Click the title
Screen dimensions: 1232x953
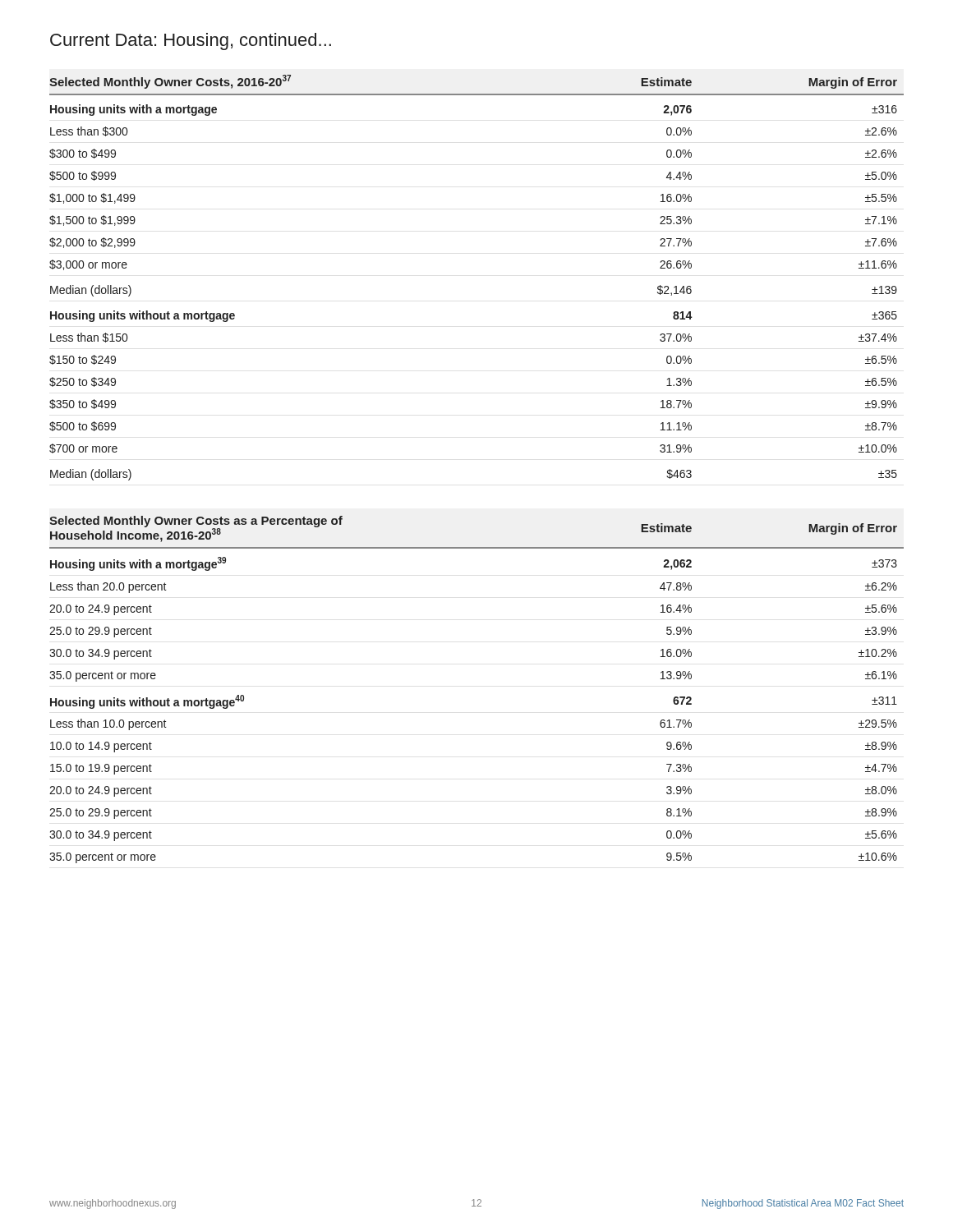coord(191,40)
